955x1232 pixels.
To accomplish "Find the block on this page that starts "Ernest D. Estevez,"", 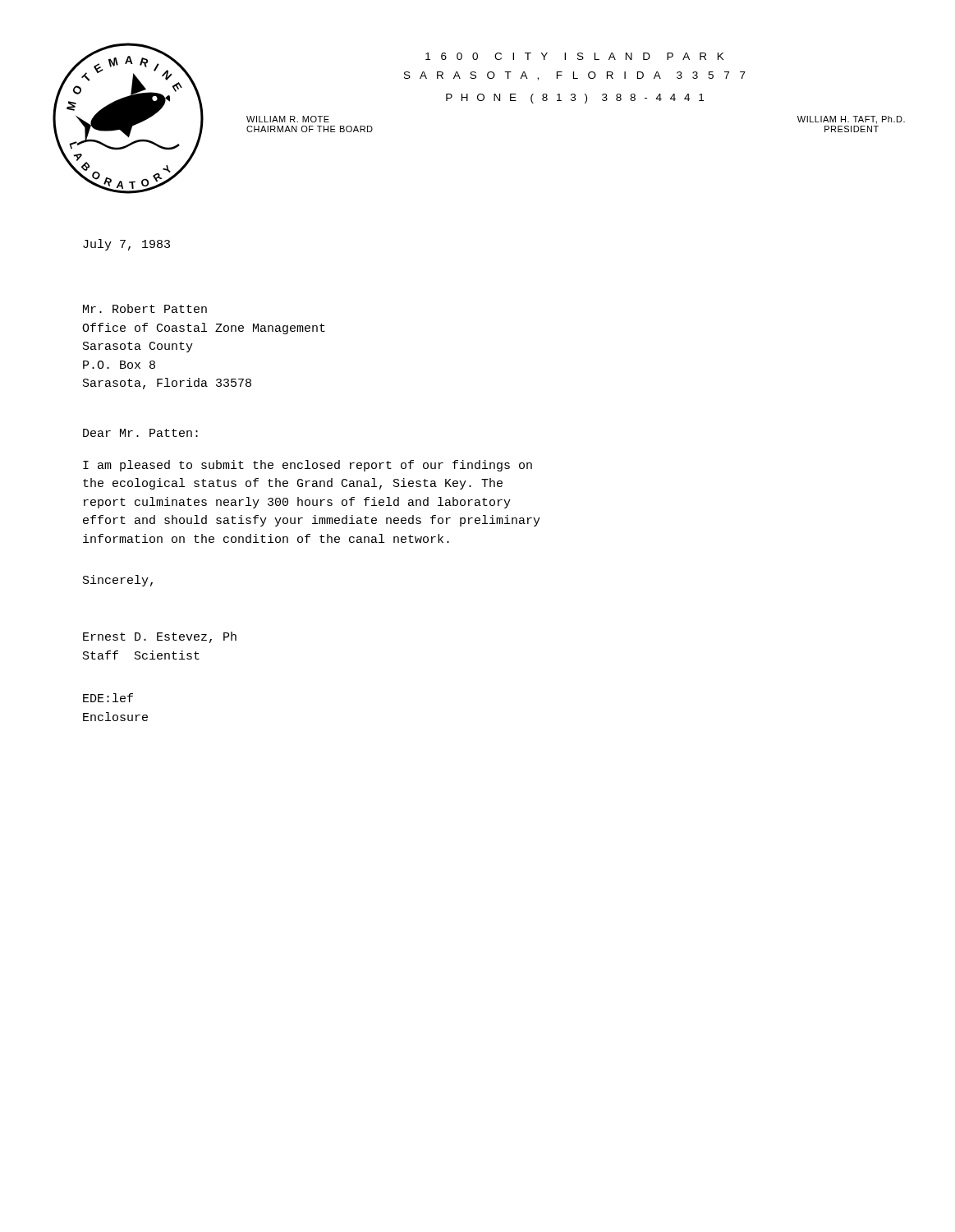I will [160, 647].
